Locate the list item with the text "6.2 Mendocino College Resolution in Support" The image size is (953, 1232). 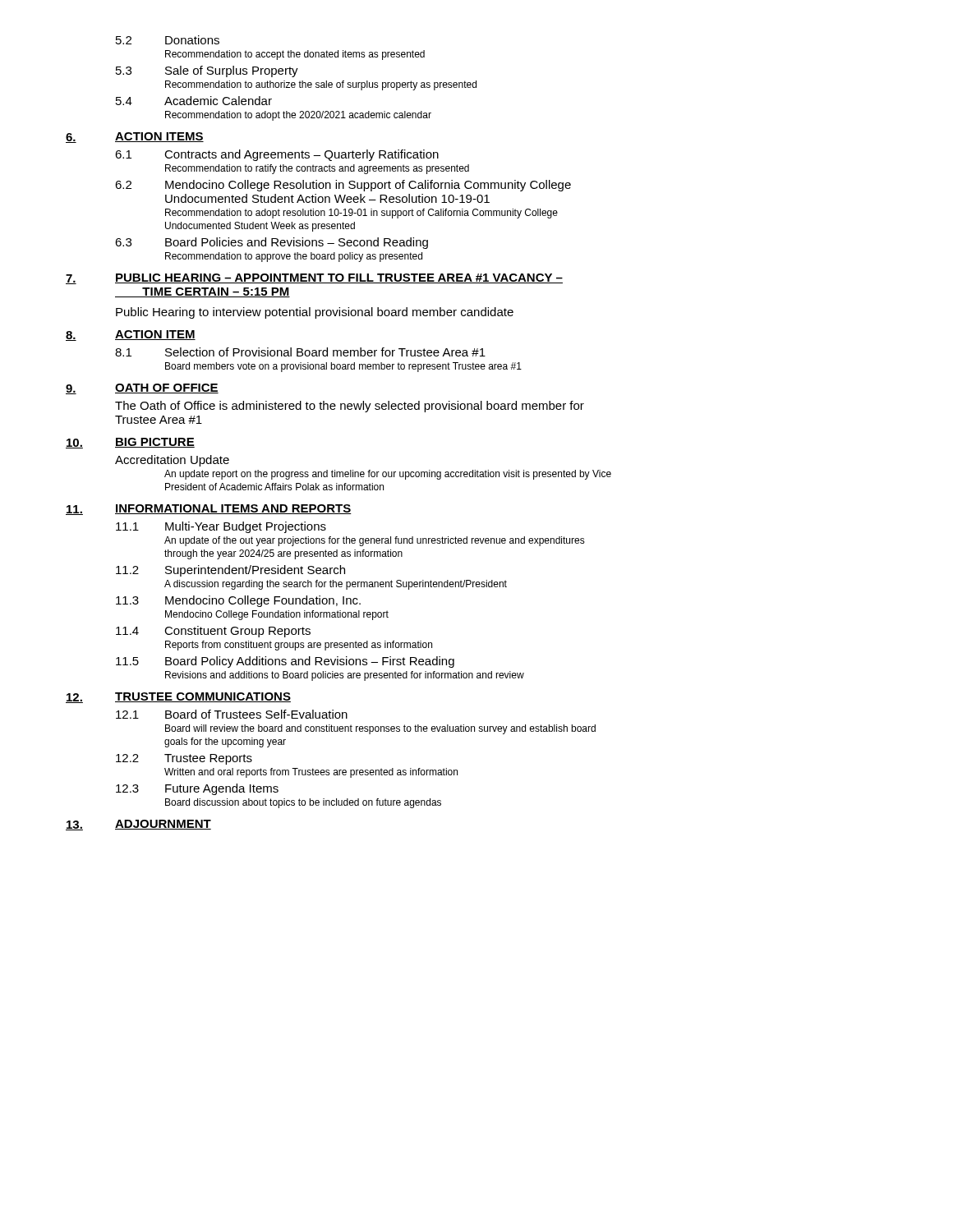[x=501, y=205]
